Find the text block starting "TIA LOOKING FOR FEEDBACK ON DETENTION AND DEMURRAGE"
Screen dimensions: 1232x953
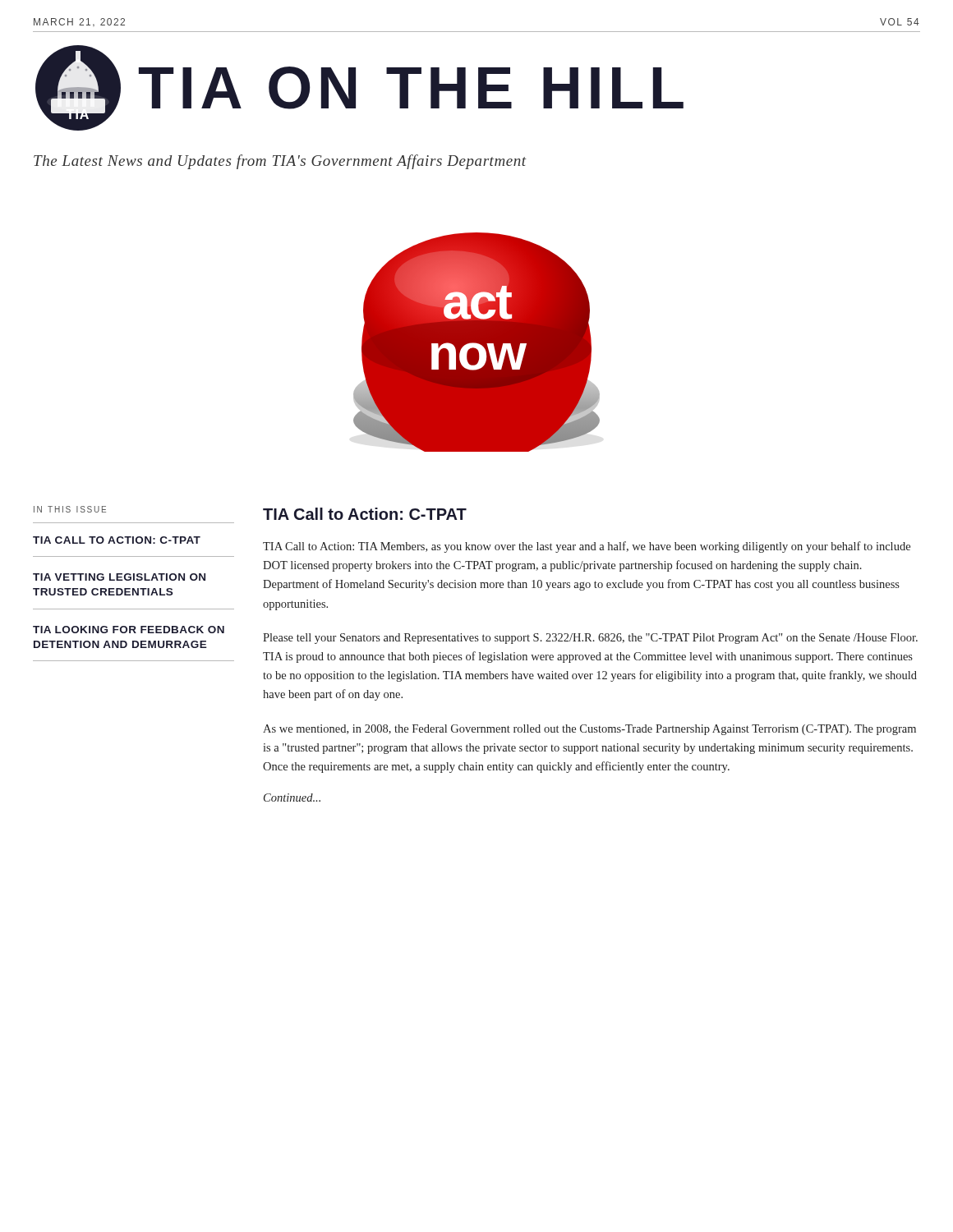click(x=129, y=637)
